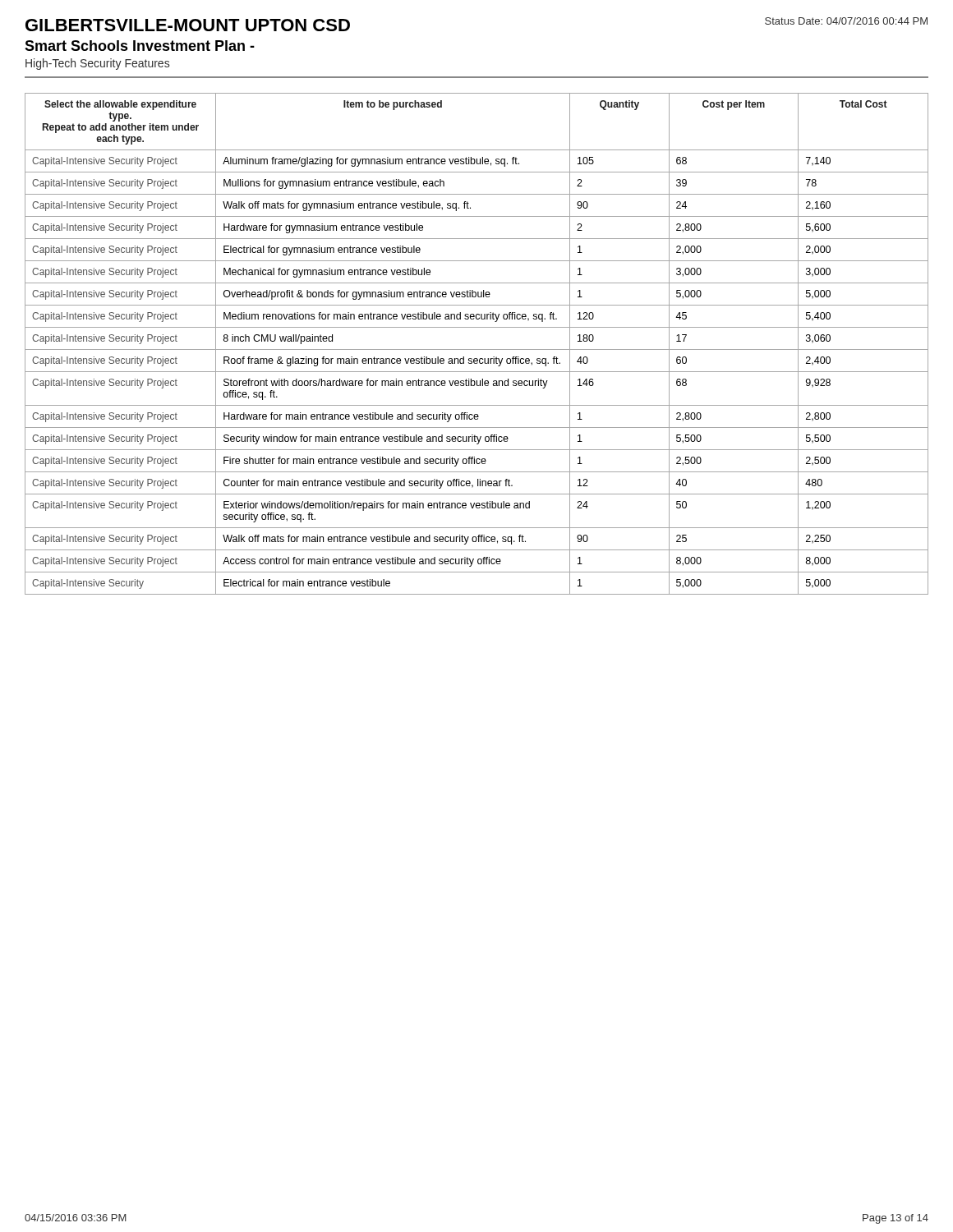
Task: Point to "High-Tech Security Features"
Action: coord(97,63)
